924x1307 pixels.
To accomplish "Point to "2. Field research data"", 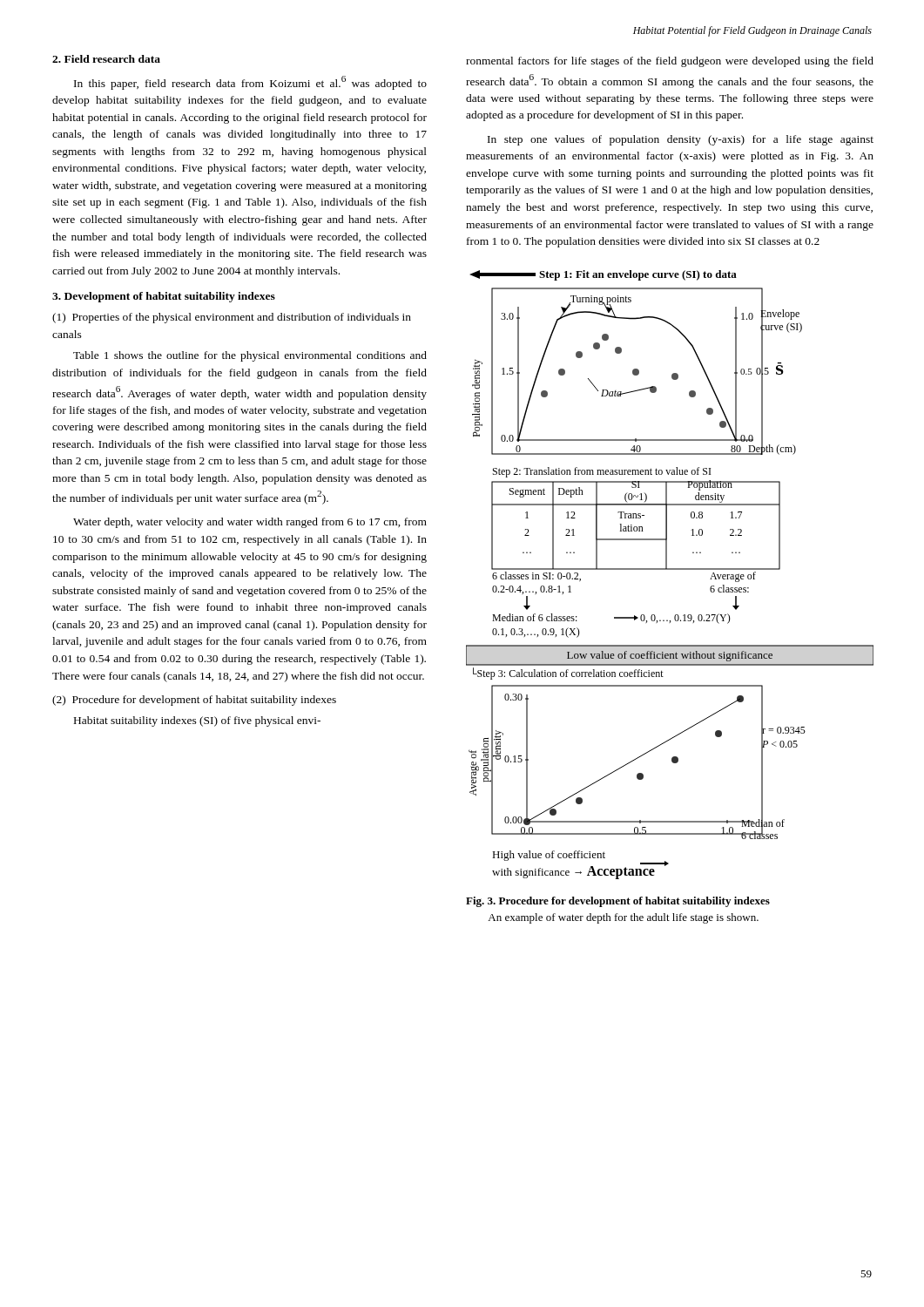I will pos(106,59).
